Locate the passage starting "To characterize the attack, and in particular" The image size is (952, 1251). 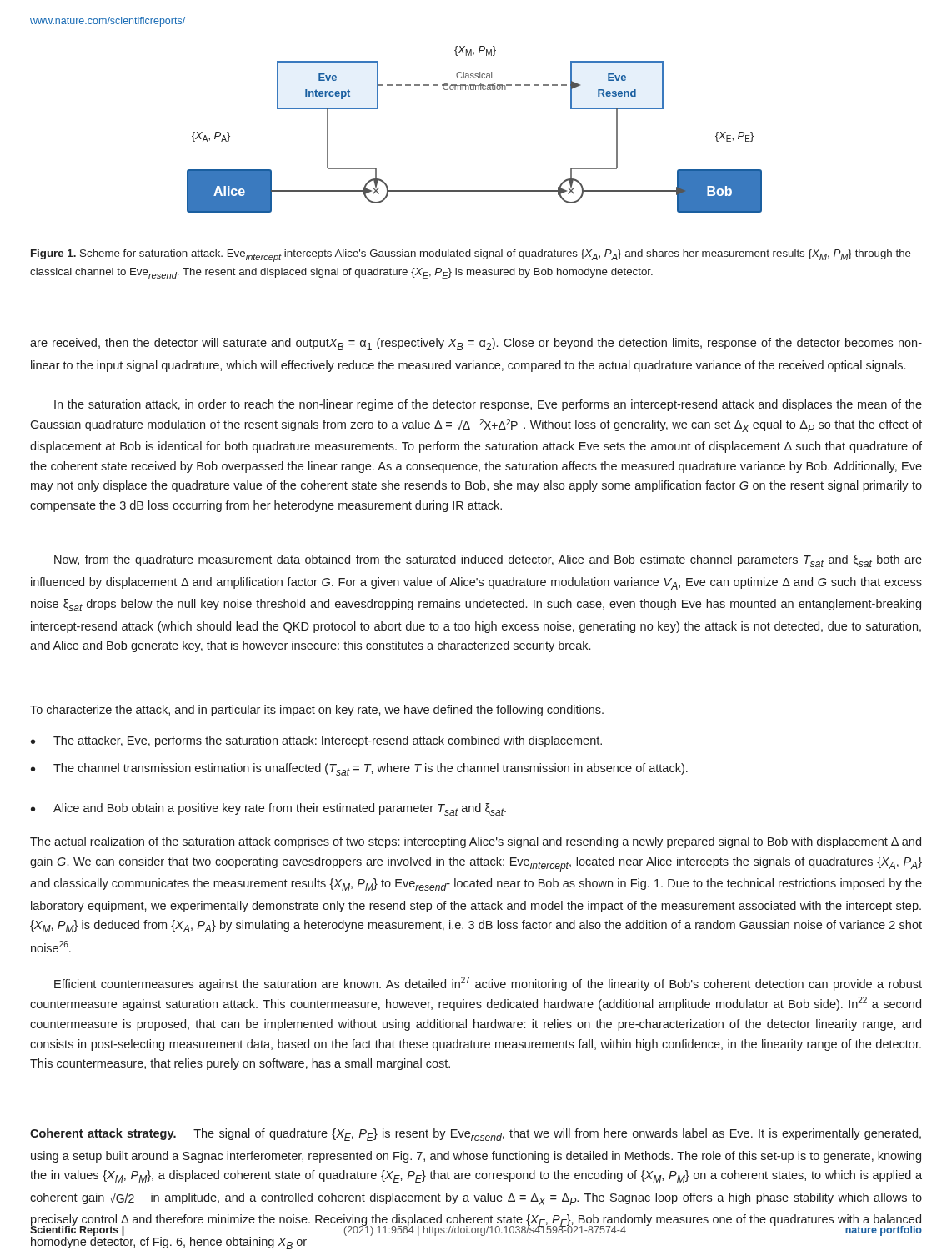pyautogui.click(x=317, y=710)
